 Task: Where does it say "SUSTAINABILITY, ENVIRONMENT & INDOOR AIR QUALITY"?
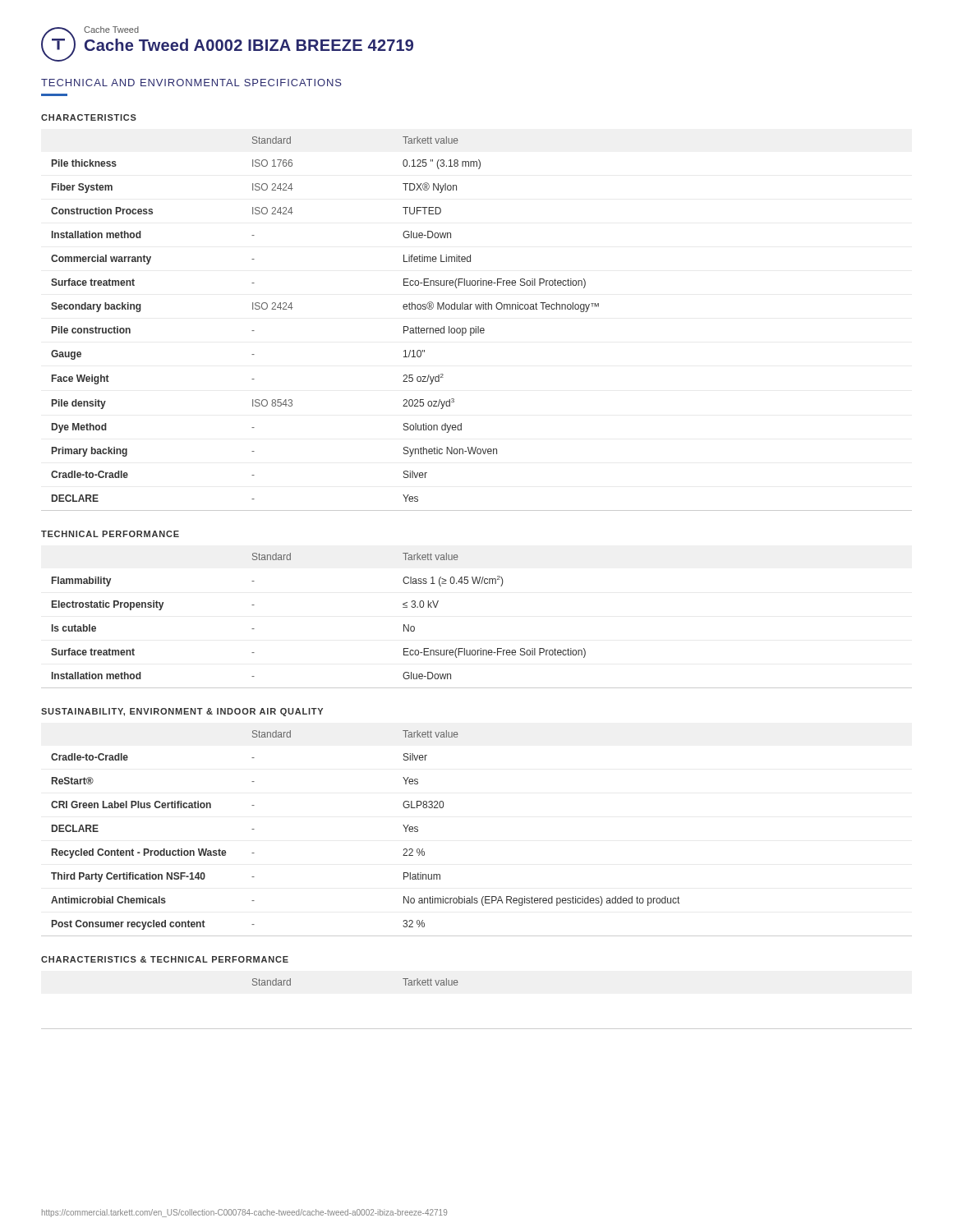coord(183,711)
